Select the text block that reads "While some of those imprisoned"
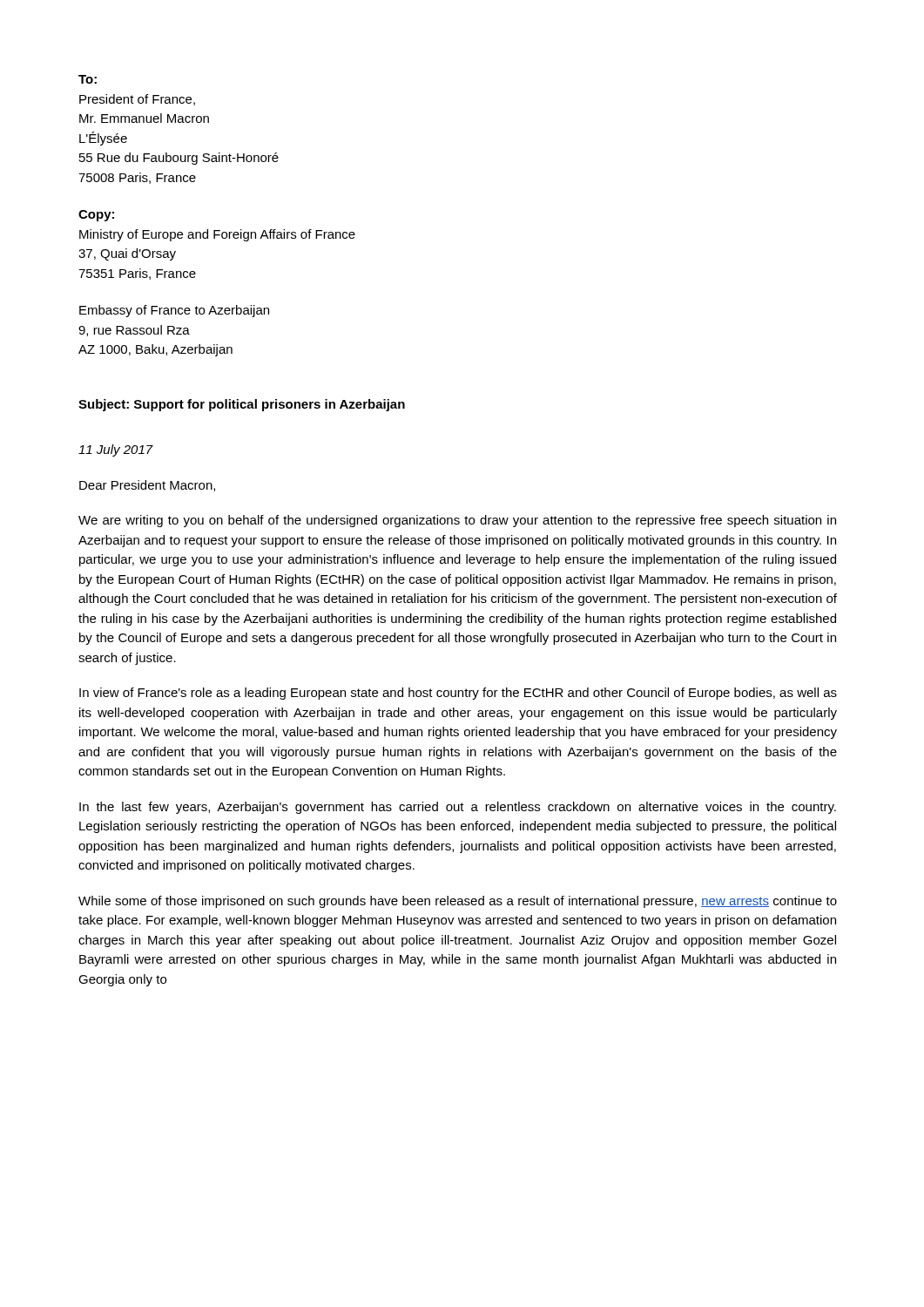Image resolution: width=924 pixels, height=1307 pixels. coord(458,940)
